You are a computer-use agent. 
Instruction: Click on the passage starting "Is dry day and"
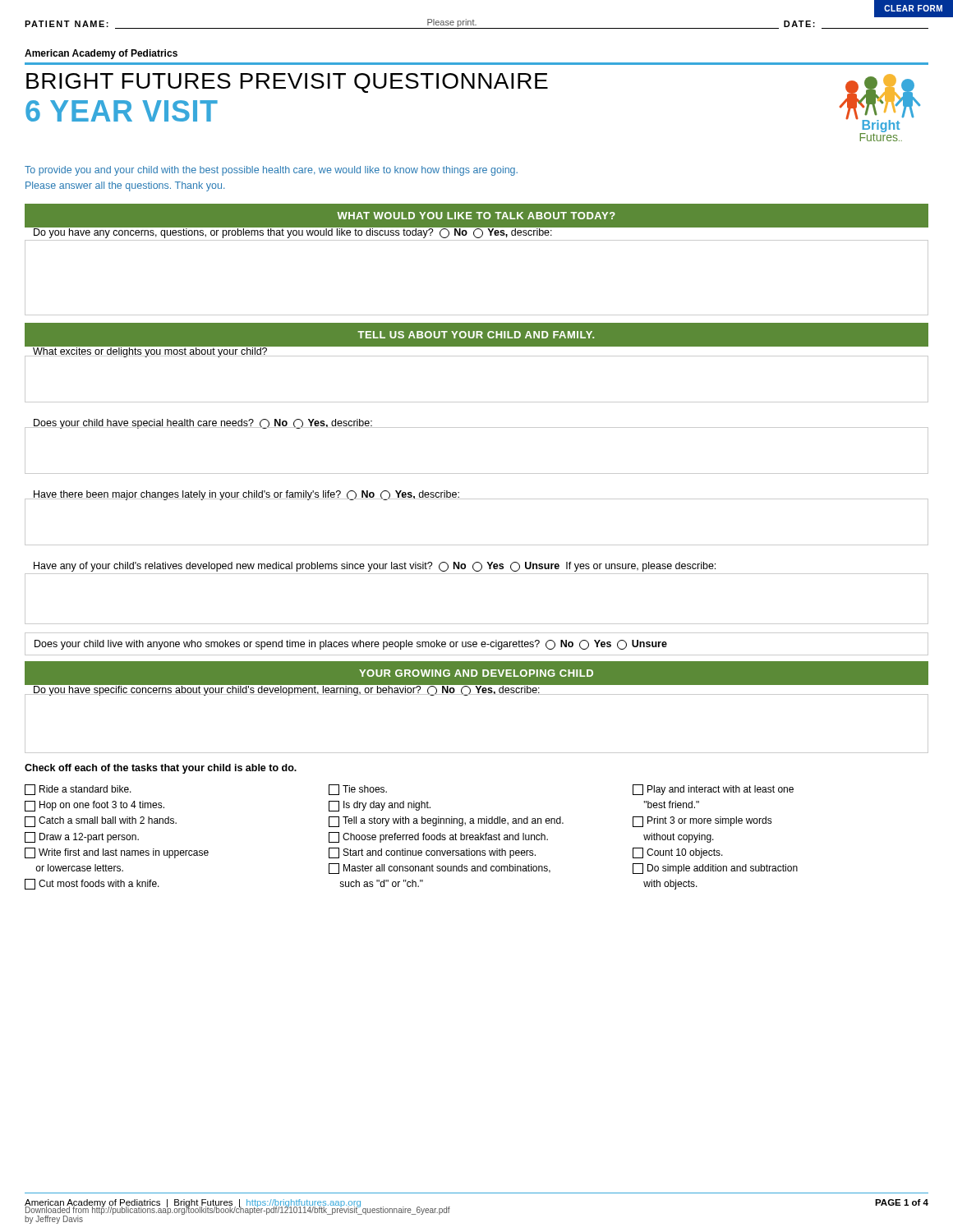tap(380, 805)
